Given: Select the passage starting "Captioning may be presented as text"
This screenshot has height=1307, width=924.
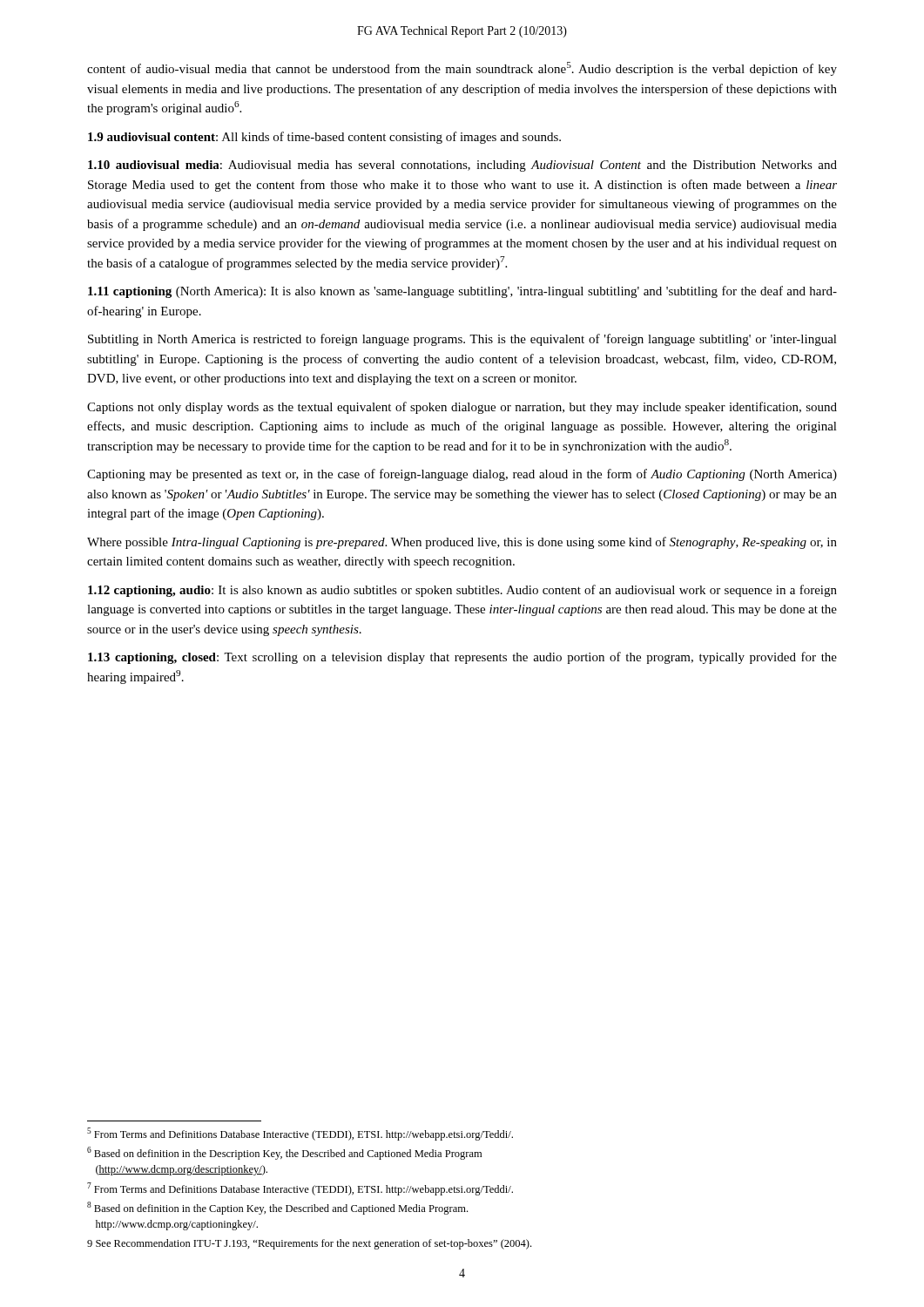Looking at the screenshot, I should [x=462, y=494].
